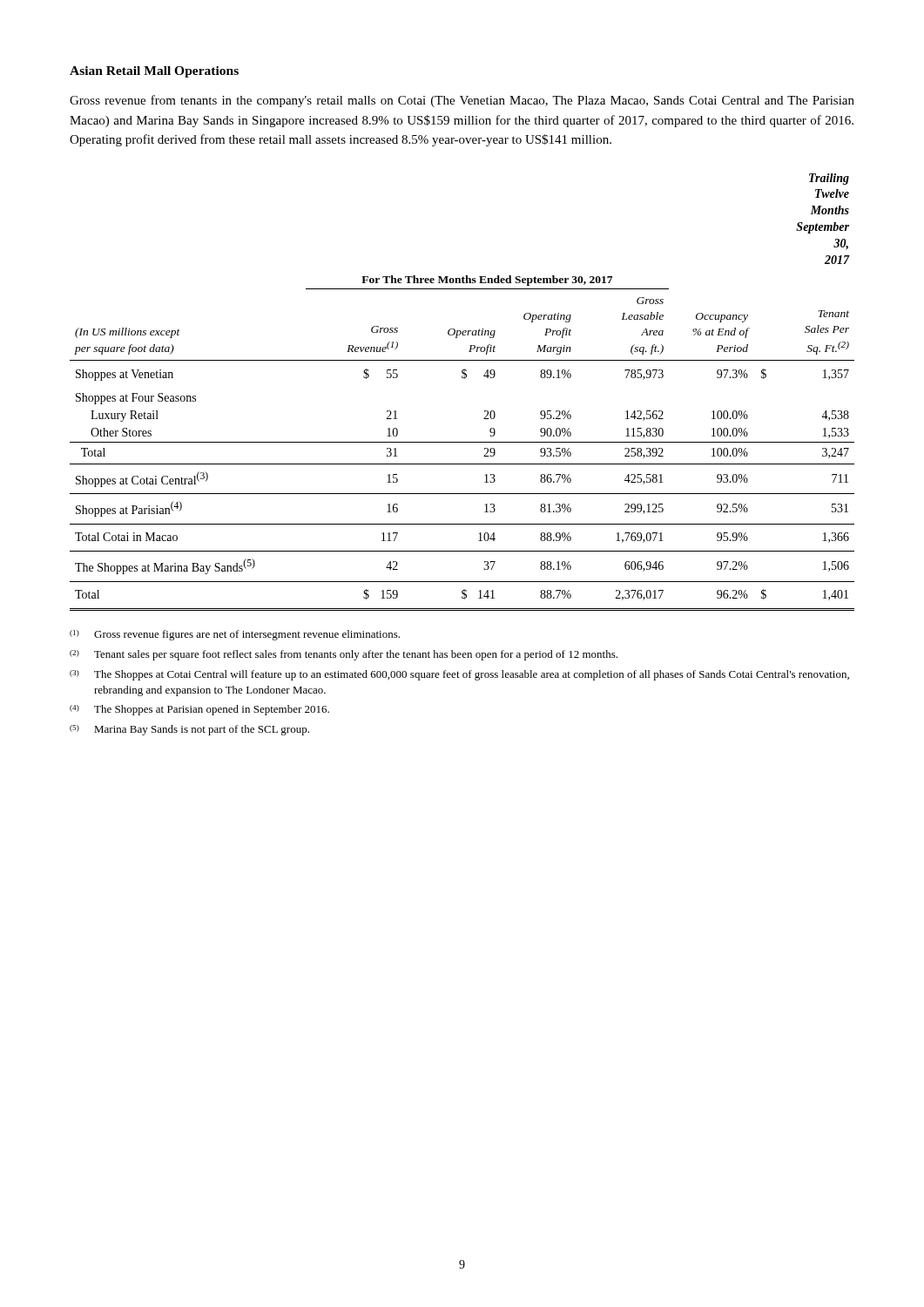
Task: Locate the element starting "(5) Marina Bay Sands"
Action: tap(189, 730)
